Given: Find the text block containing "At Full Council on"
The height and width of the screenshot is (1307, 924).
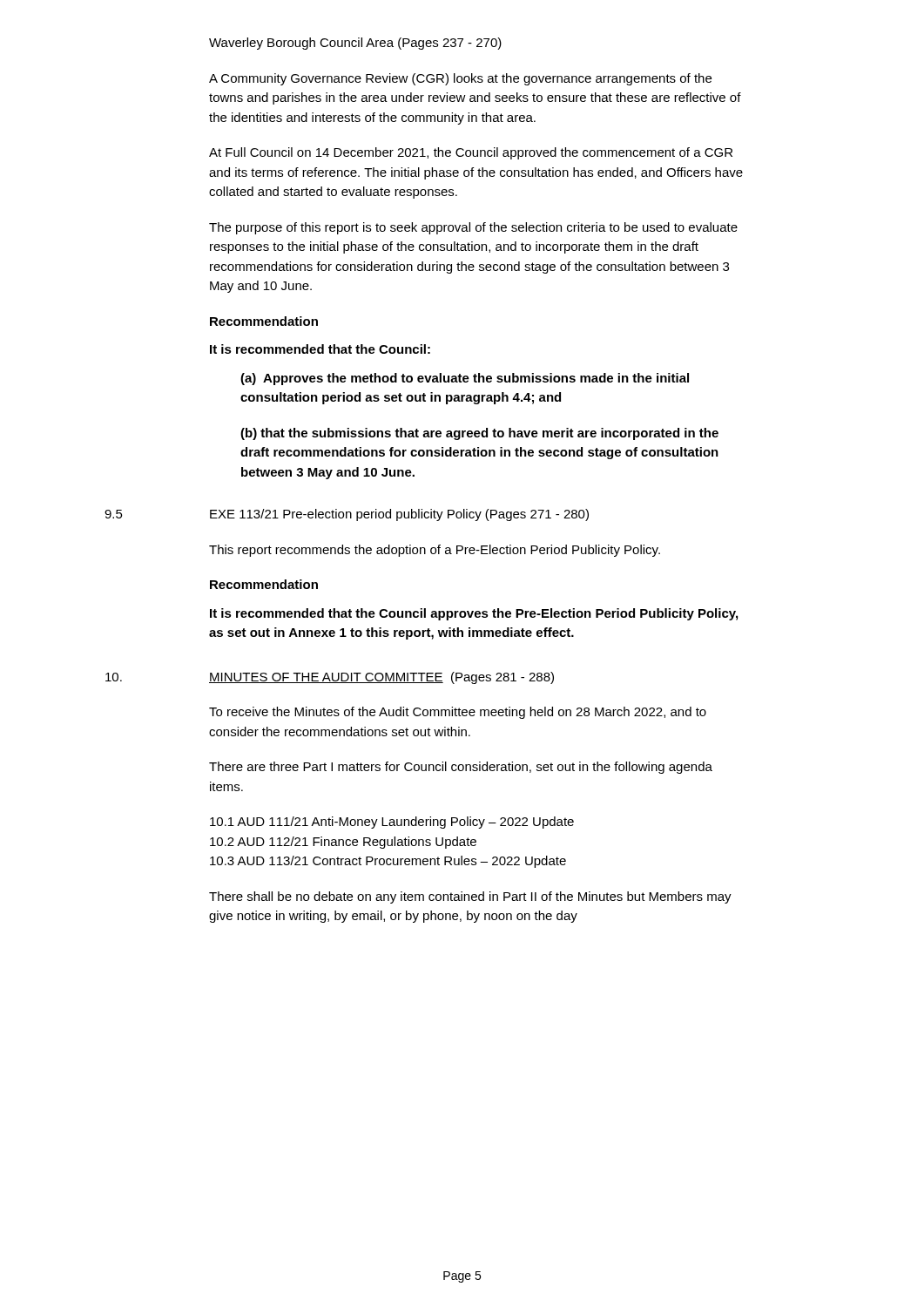Looking at the screenshot, I should click(476, 172).
